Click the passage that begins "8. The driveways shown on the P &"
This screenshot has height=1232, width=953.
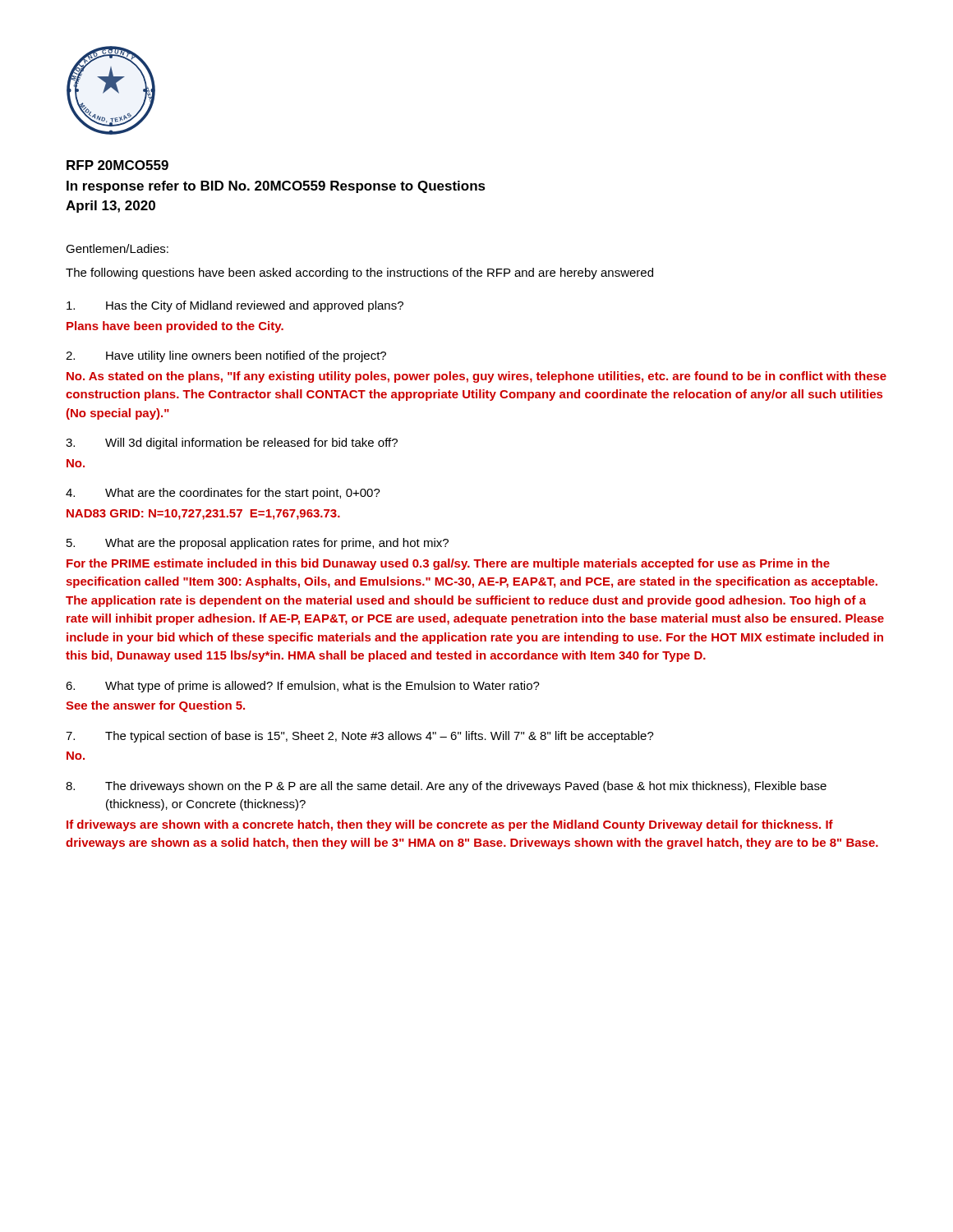[476, 815]
